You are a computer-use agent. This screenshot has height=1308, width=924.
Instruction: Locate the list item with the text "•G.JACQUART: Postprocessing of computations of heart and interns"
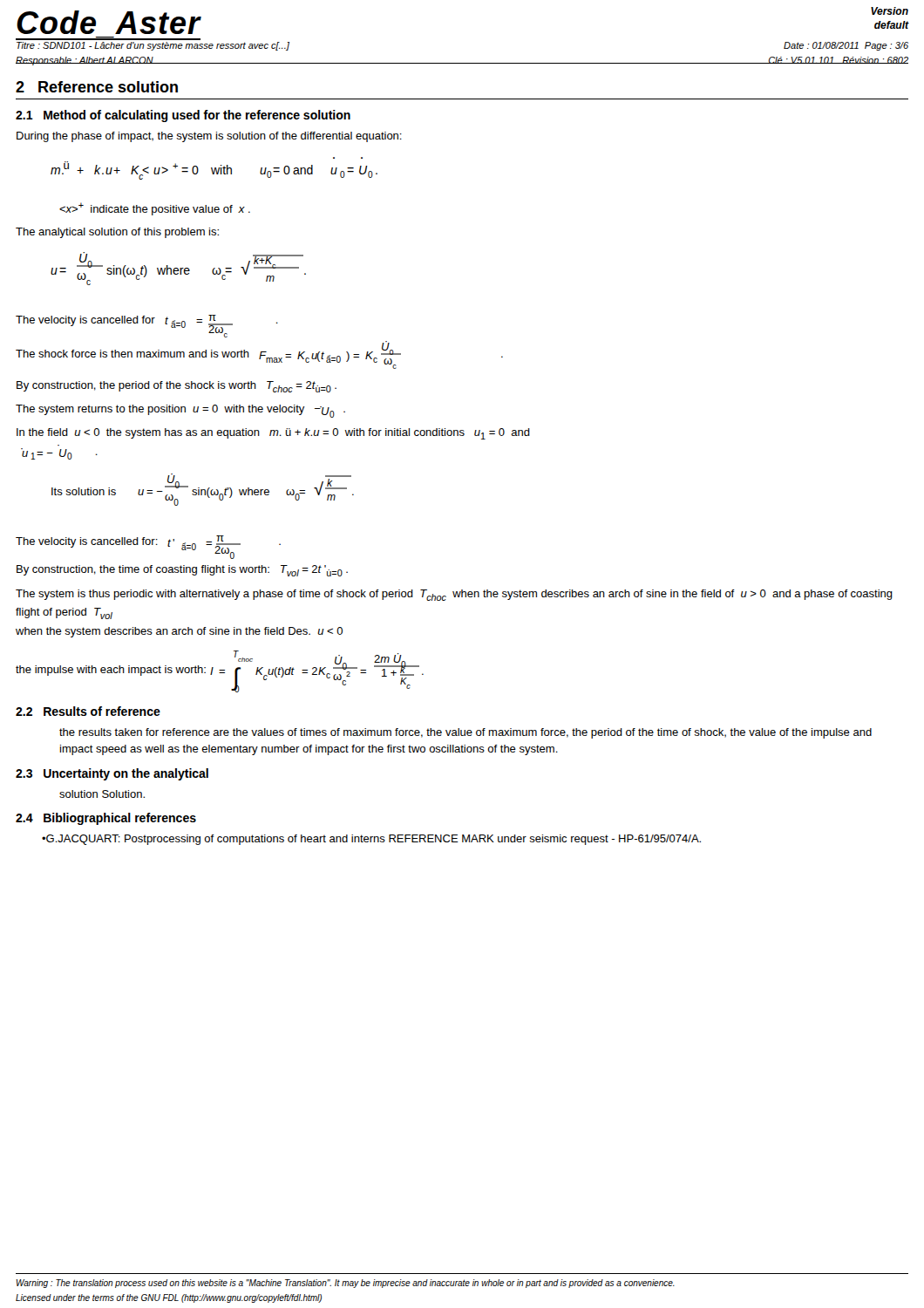coord(372,839)
